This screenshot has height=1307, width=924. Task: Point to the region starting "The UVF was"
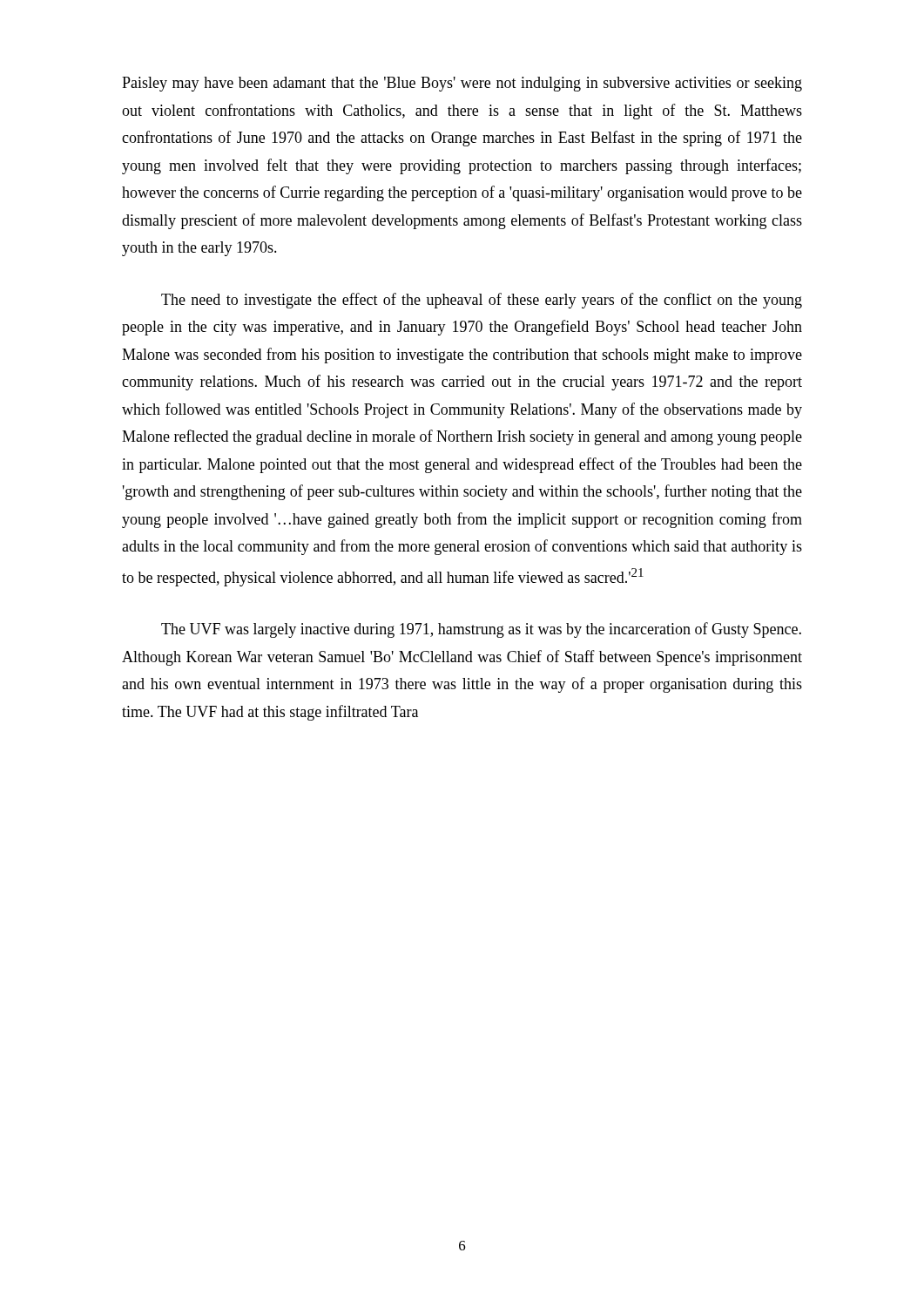[462, 671]
